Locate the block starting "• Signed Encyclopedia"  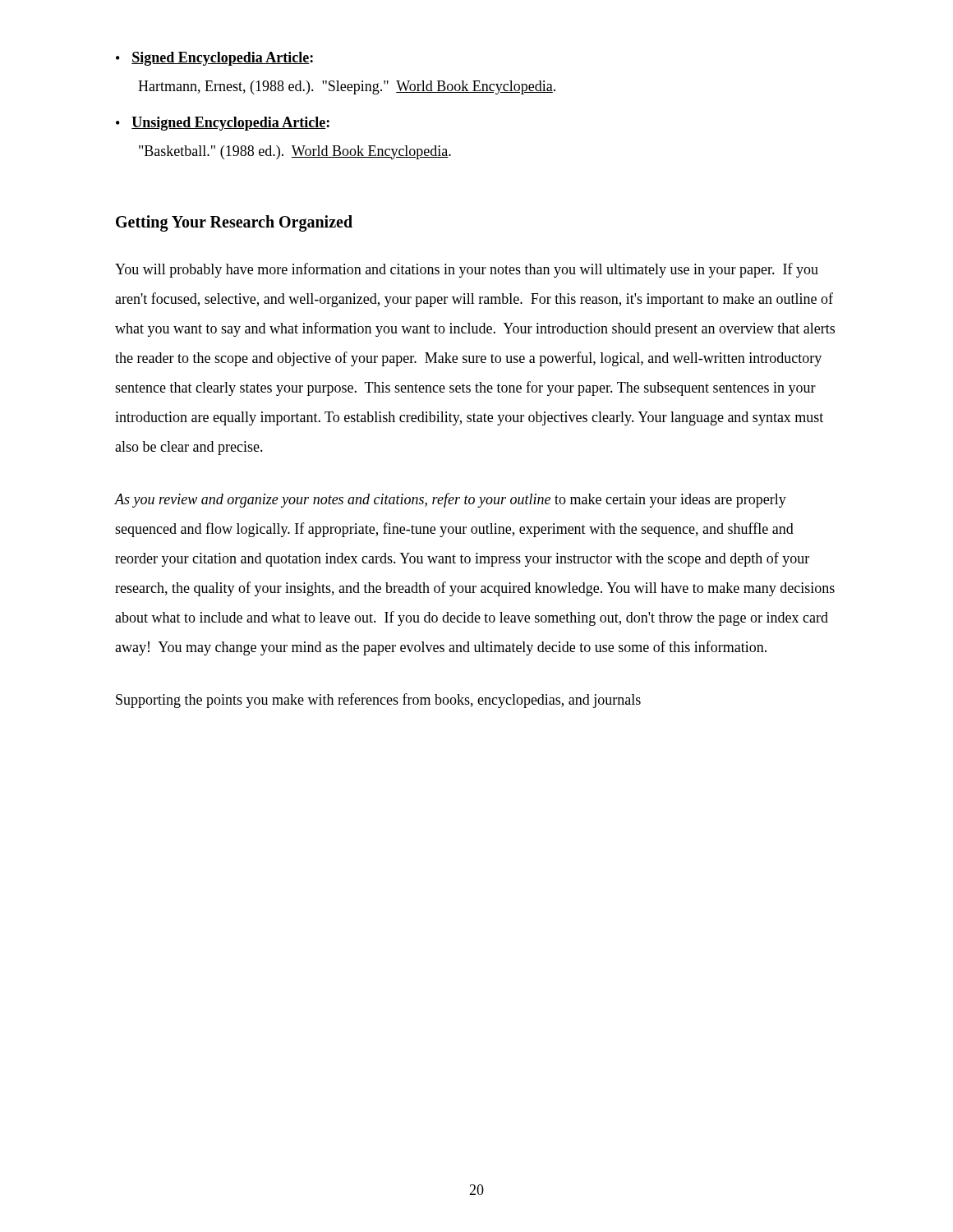coord(476,74)
